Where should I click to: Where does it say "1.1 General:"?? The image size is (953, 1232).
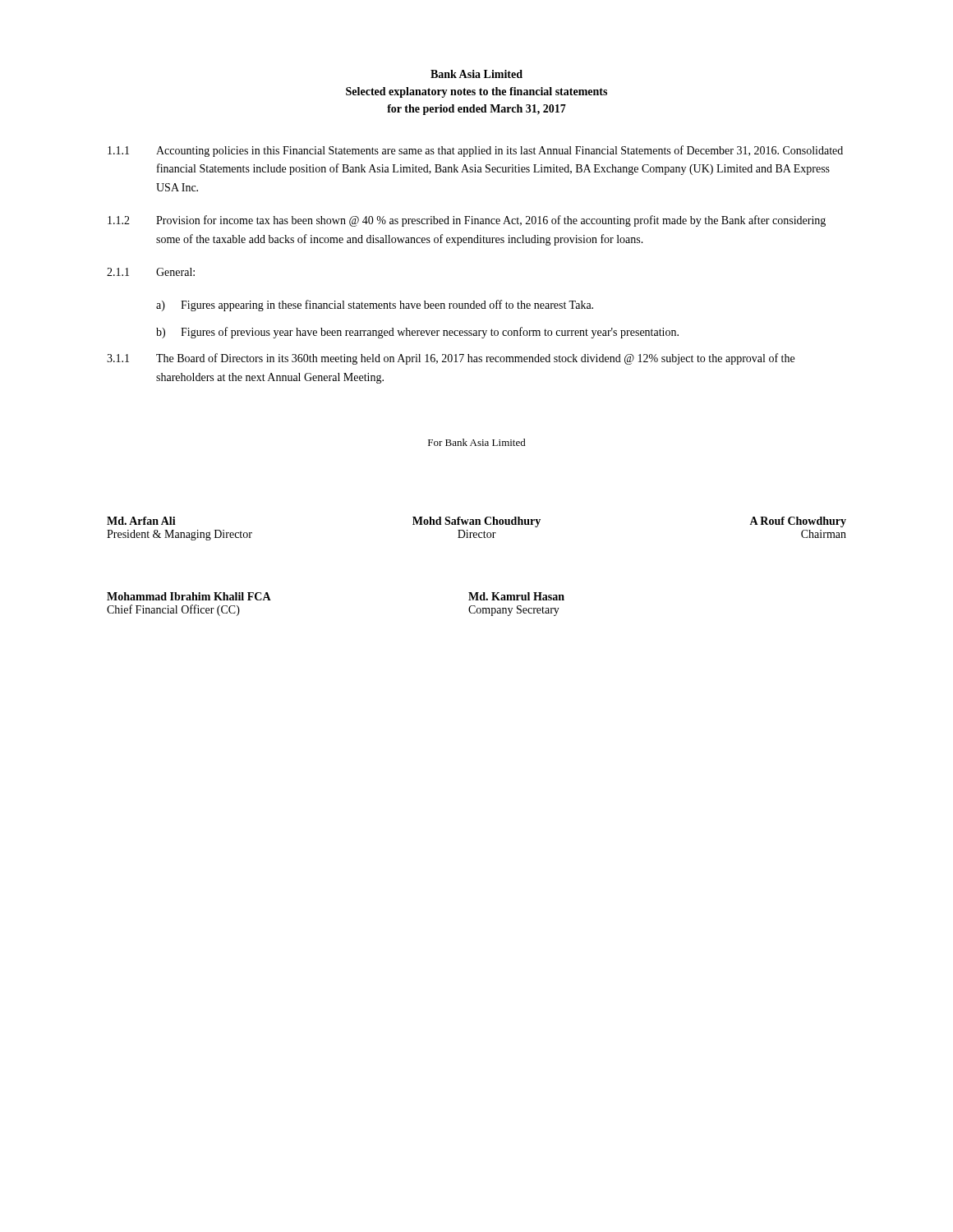click(119, 271)
